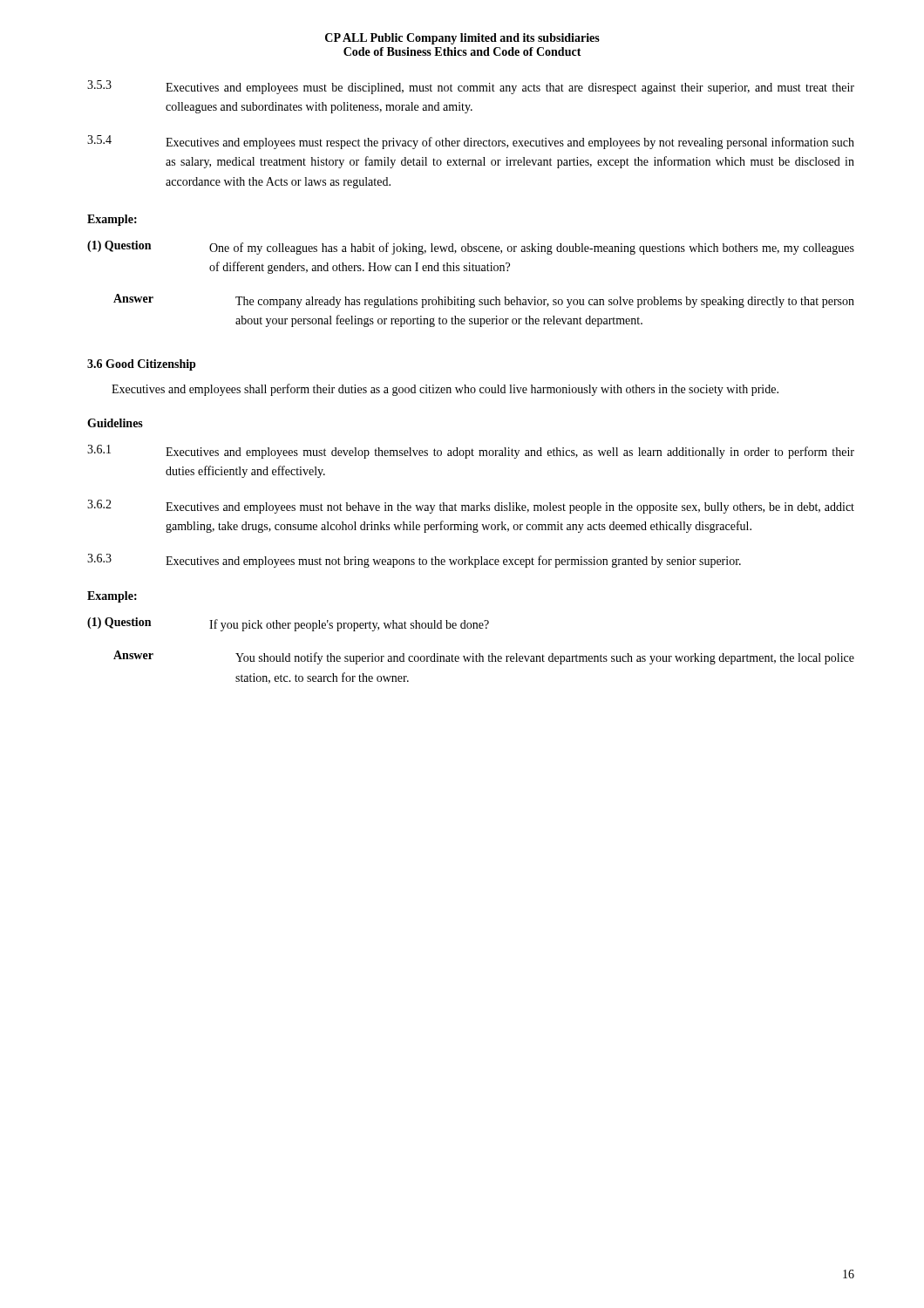Screen dimensions: 1308x924
Task: Click on the section header with the text "3.6 Good Citizenship"
Action: click(x=142, y=364)
